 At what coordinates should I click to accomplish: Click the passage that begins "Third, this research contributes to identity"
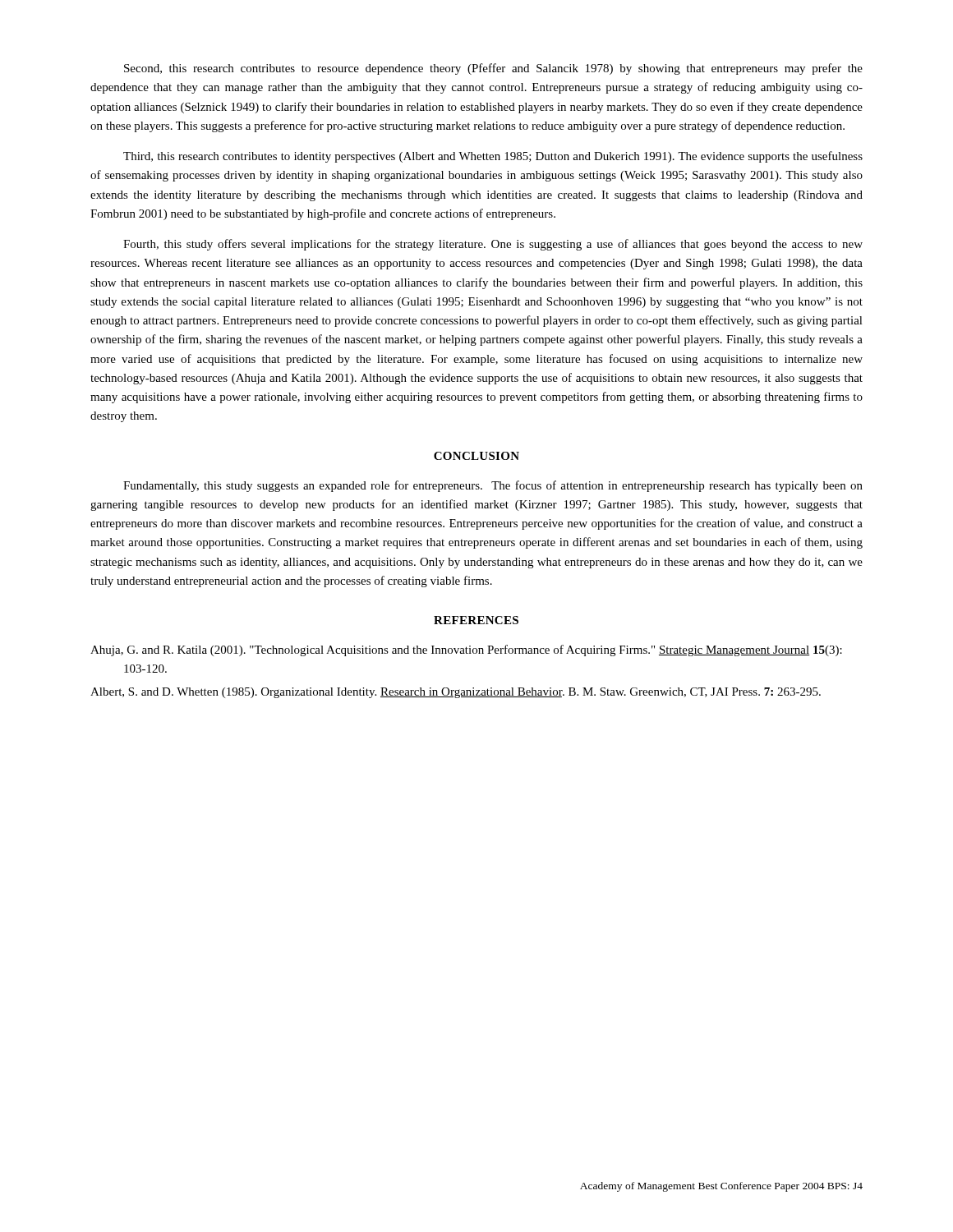(x=476, y=185)
